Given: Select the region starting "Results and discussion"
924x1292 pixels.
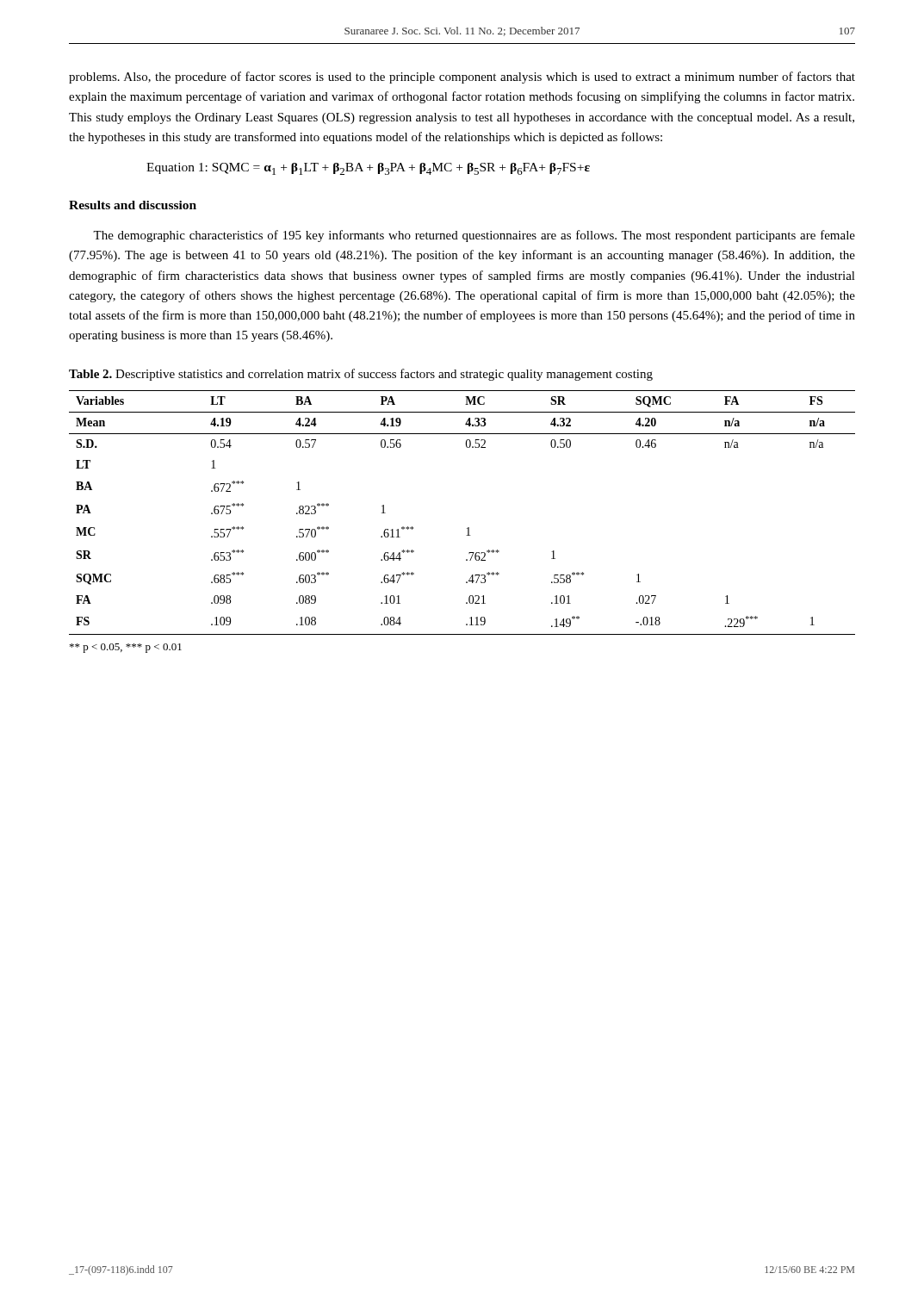Looking at the screenshot, I should click(133, 205).
